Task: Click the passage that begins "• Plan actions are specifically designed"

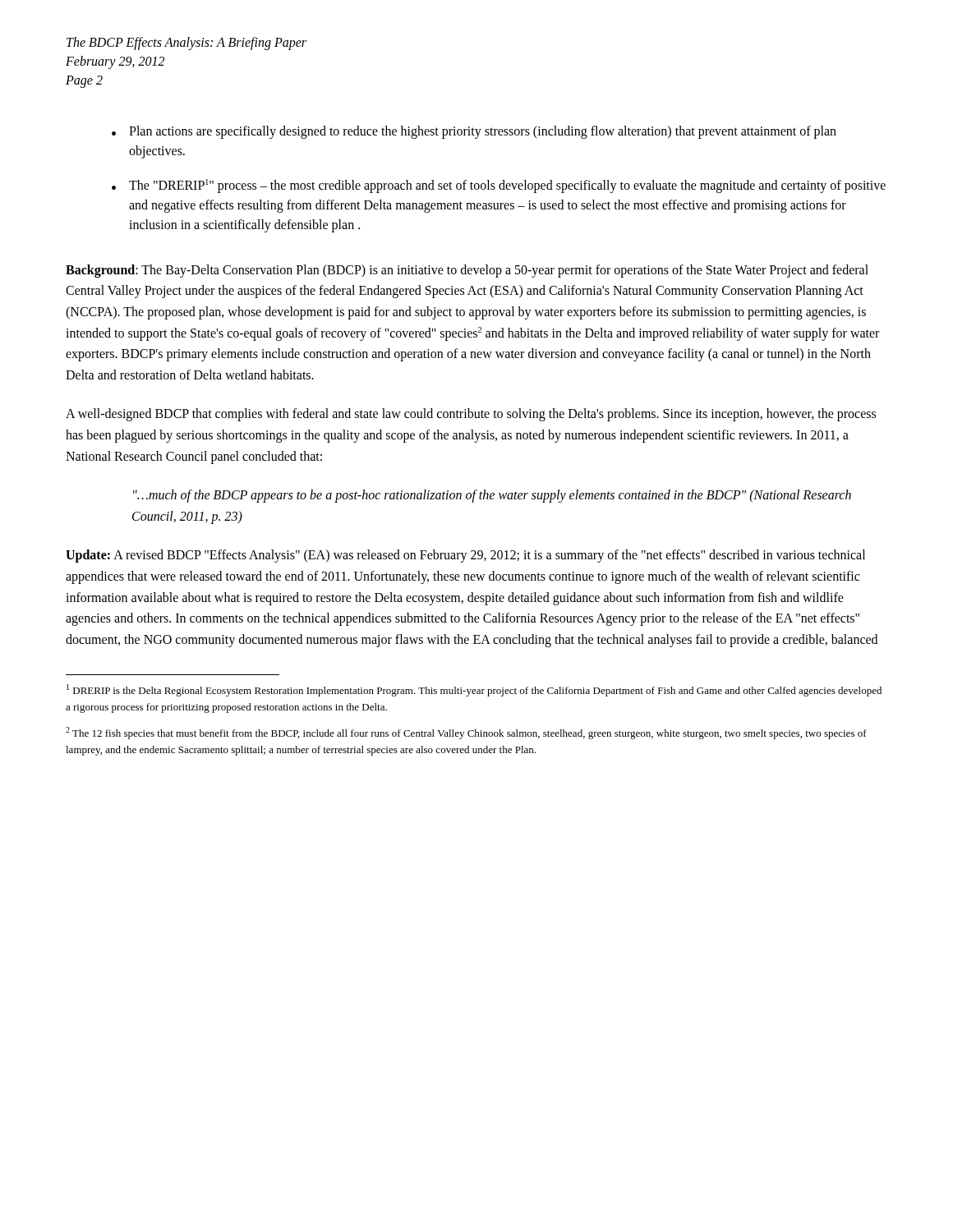Action: click(499, 141)
